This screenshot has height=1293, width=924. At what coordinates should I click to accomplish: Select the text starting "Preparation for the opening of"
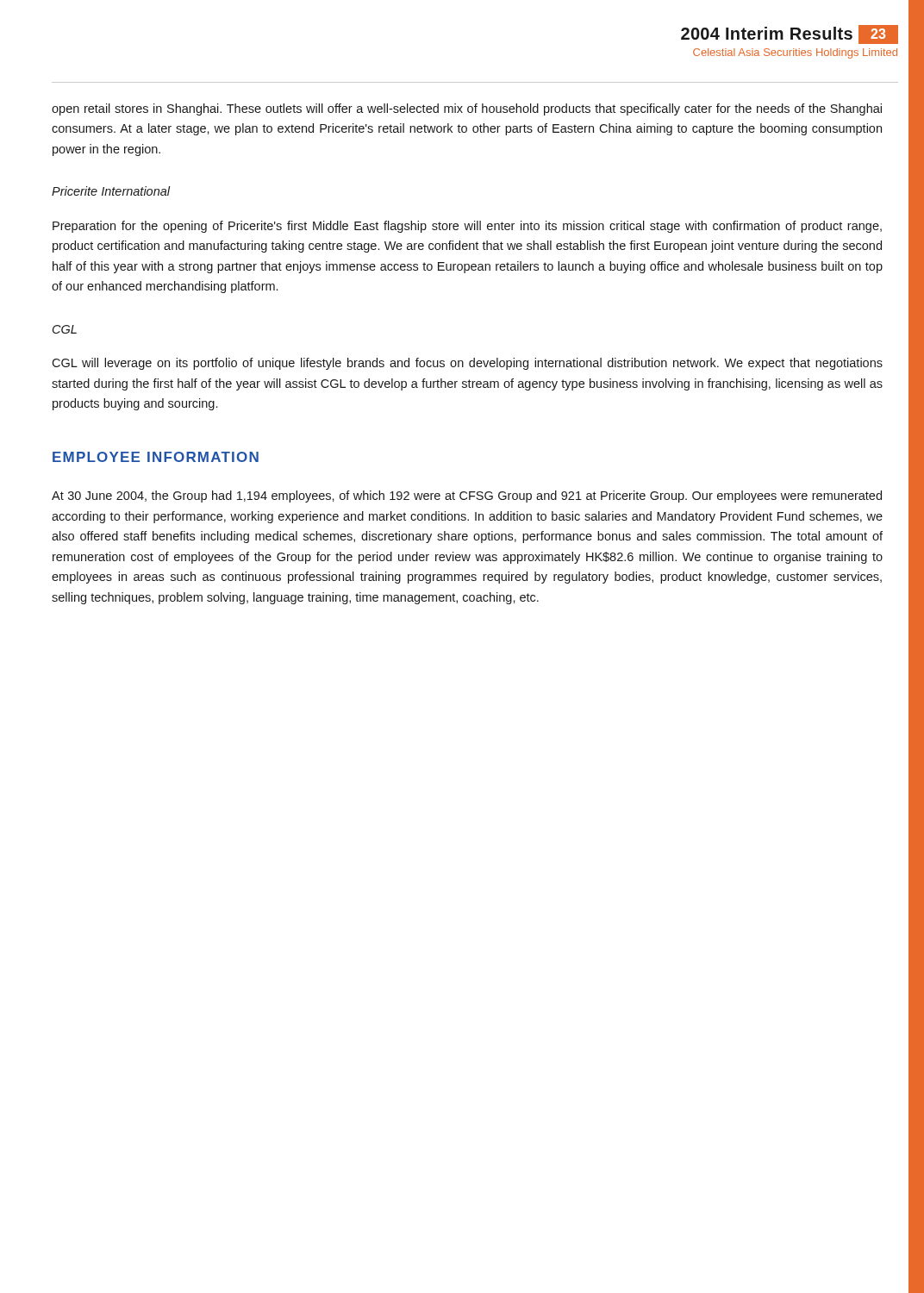click(467, 257)
